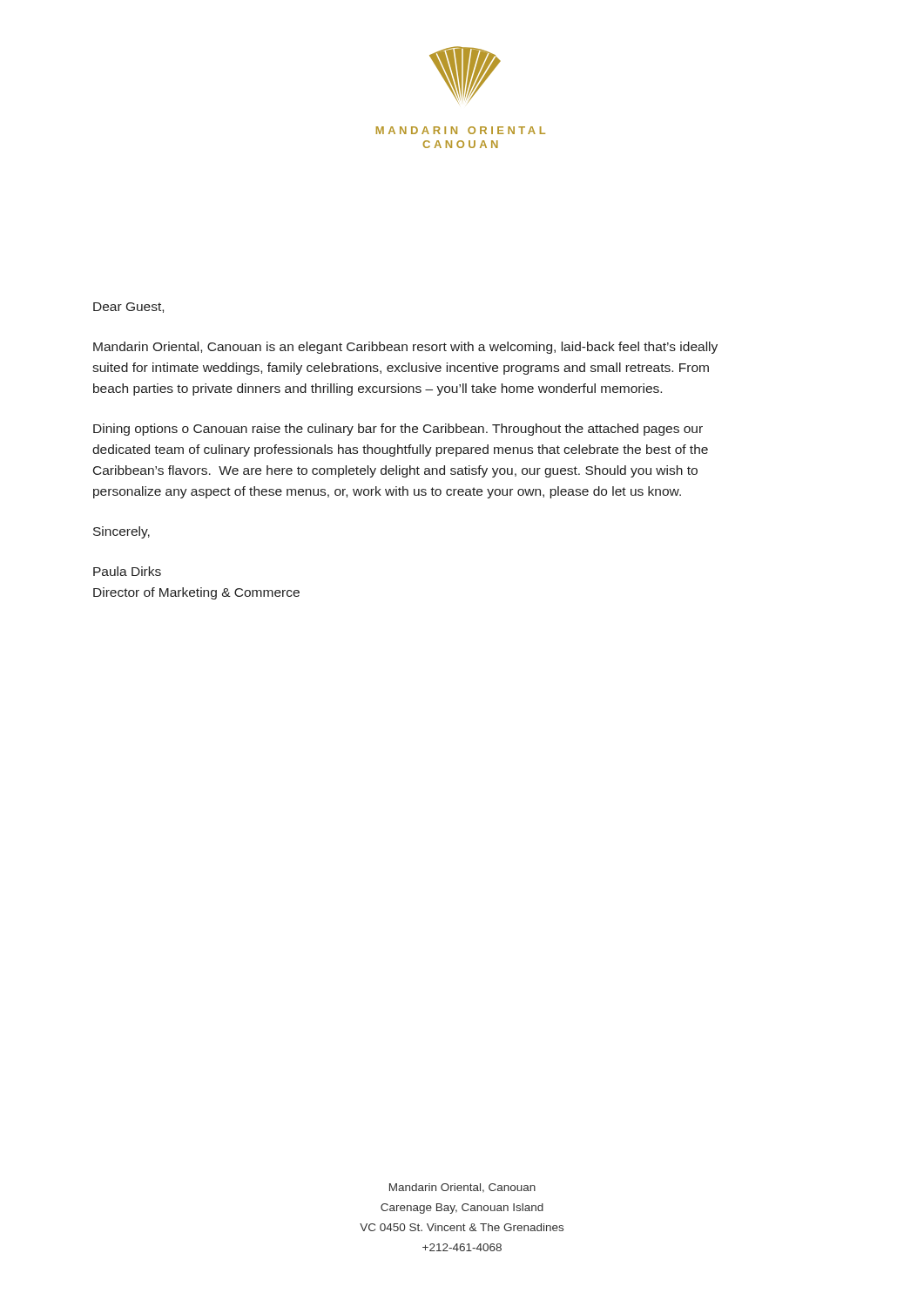
Task: Locate the block of text that opens with "Paula DirksDirector of"
Action: (196, 582)
